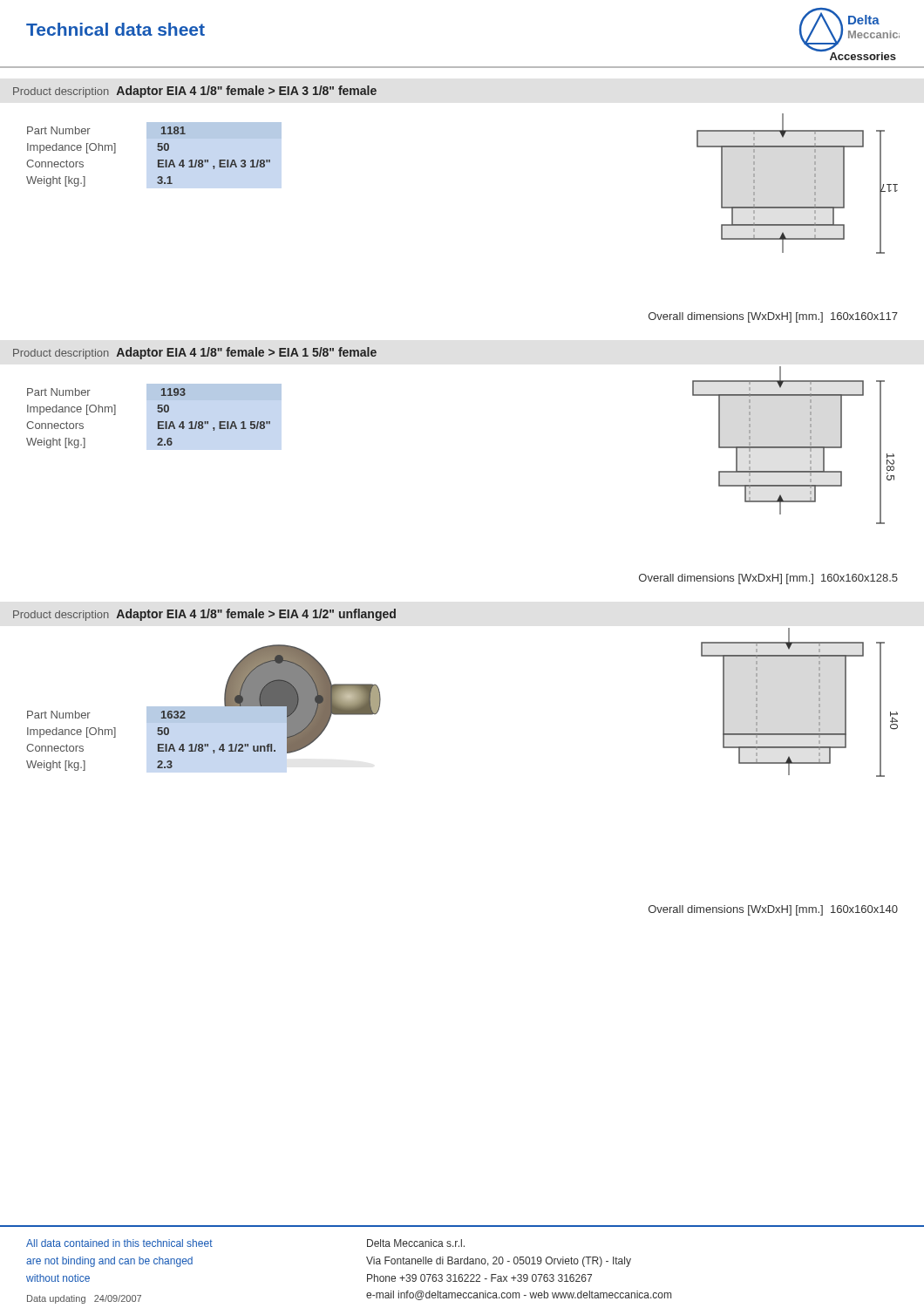Click on the photo
This screenshot has width=924, height=1308.
(x=296, y=703)
